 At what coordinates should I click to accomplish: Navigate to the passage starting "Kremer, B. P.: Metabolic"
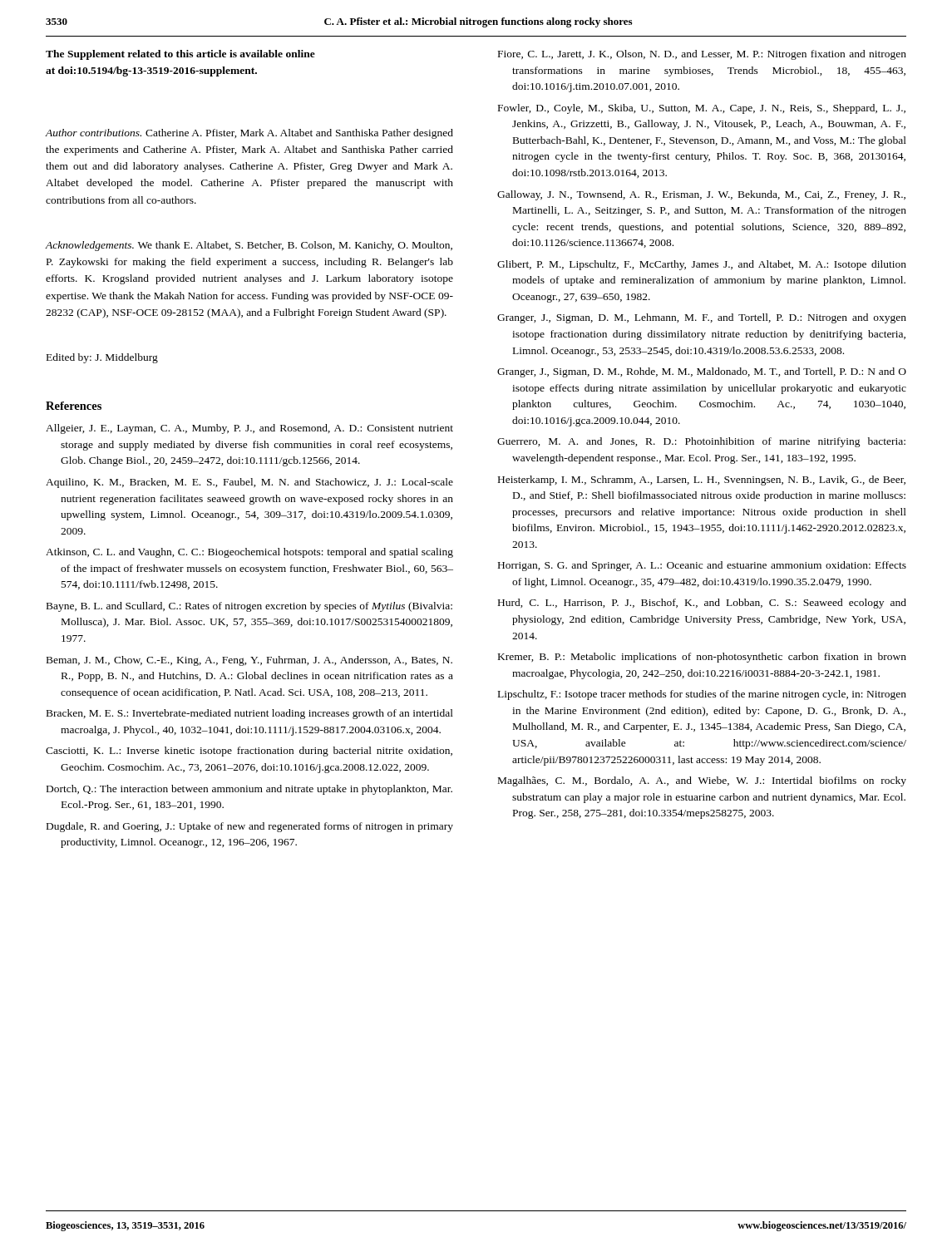tap(702, 665)
